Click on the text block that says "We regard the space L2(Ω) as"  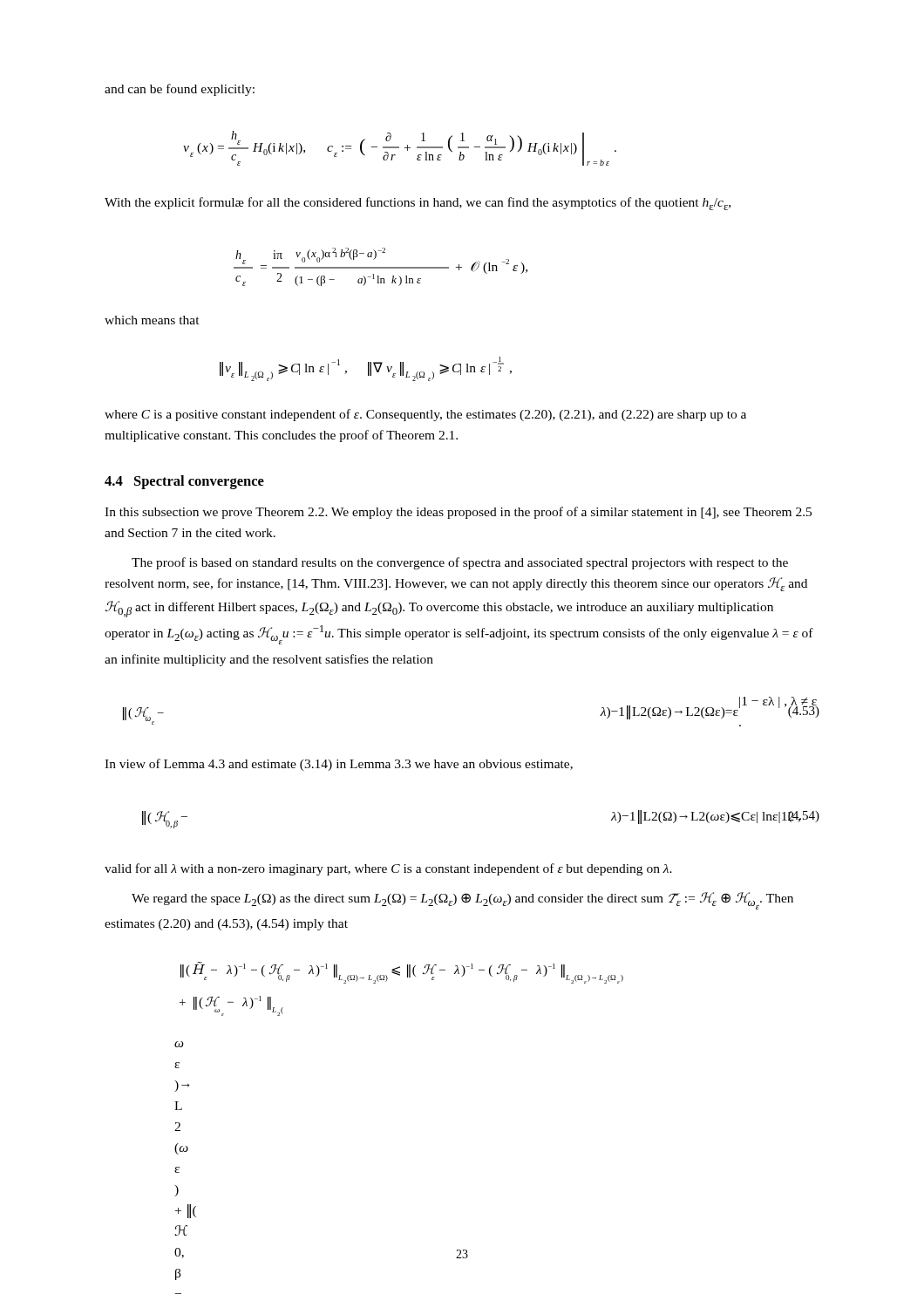pyautogui.click(x=449, y=910)
